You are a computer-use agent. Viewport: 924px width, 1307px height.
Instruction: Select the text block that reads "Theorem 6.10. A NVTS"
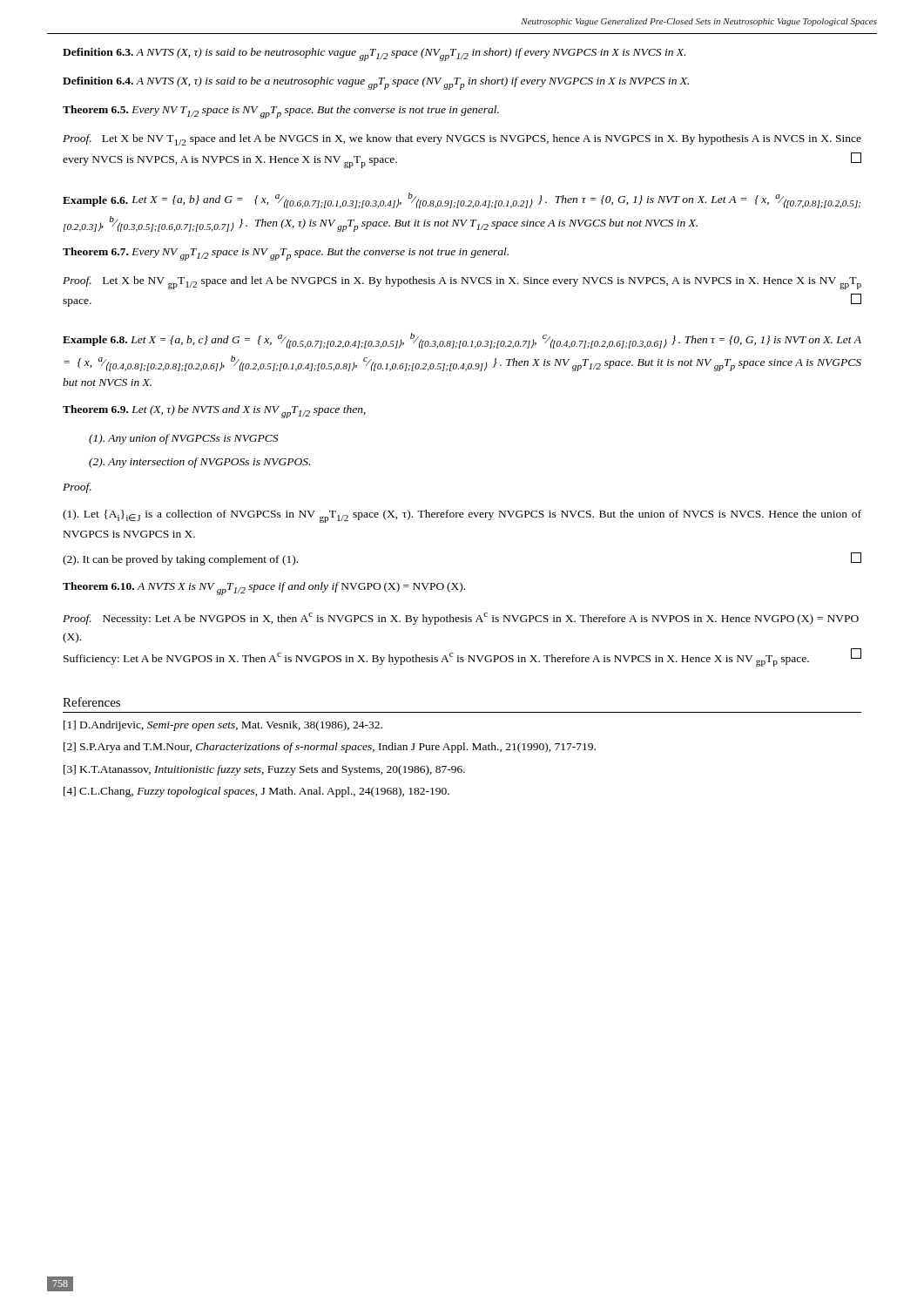point(462,588)
